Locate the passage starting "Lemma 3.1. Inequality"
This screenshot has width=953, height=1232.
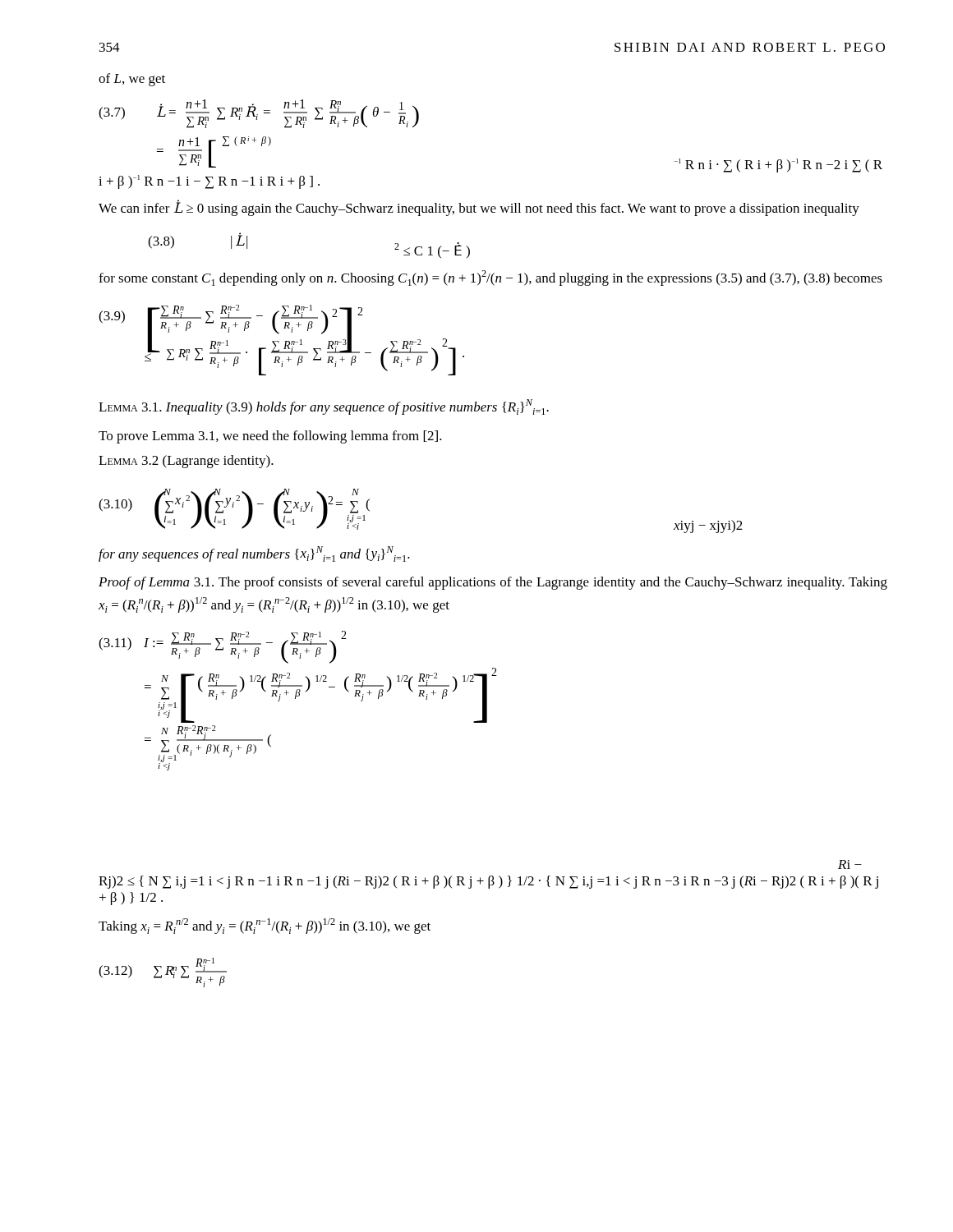[x=324, y=407]
